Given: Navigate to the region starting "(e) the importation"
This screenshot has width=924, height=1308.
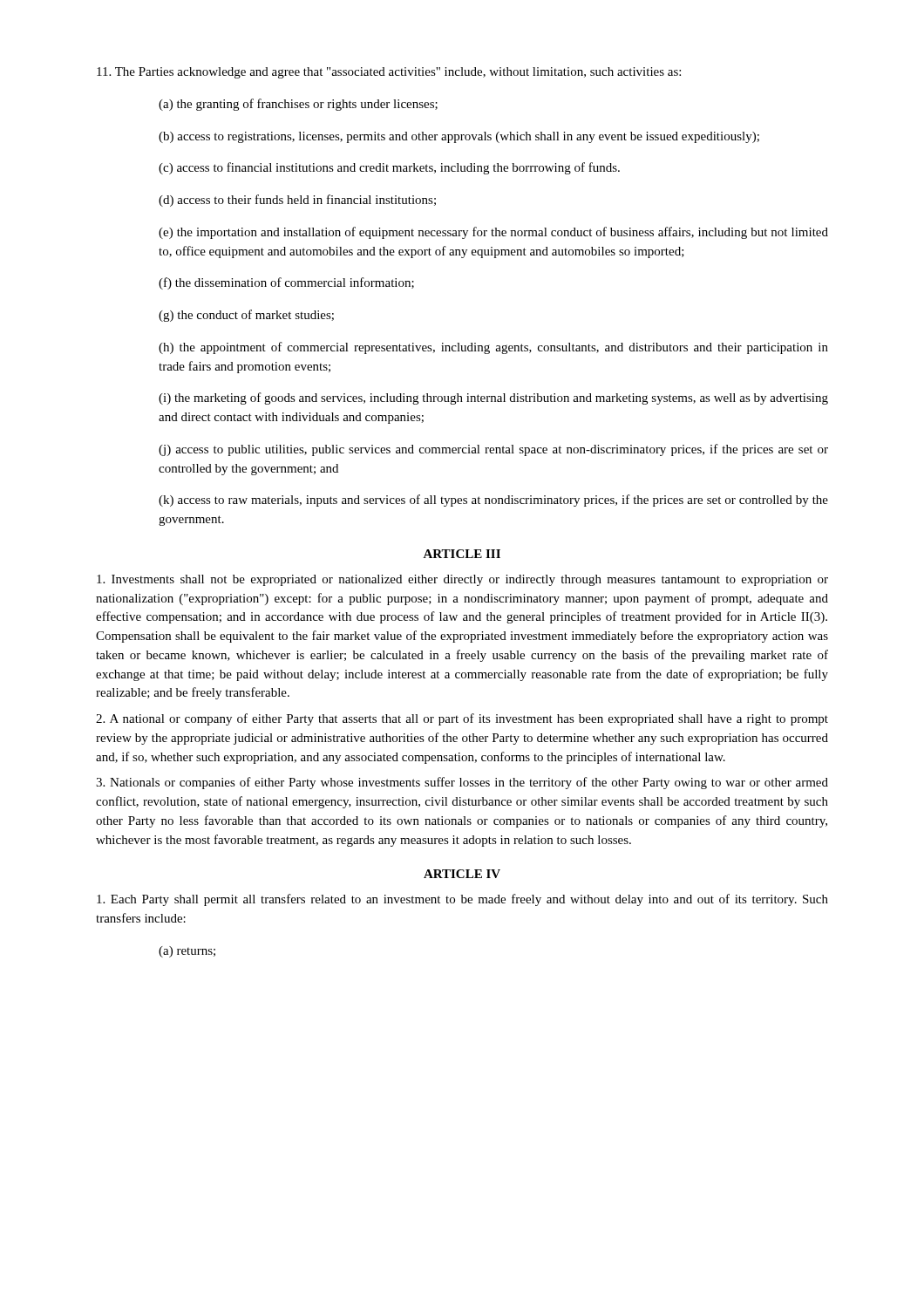Looking at the screenshot, I should tap(493, 242).
